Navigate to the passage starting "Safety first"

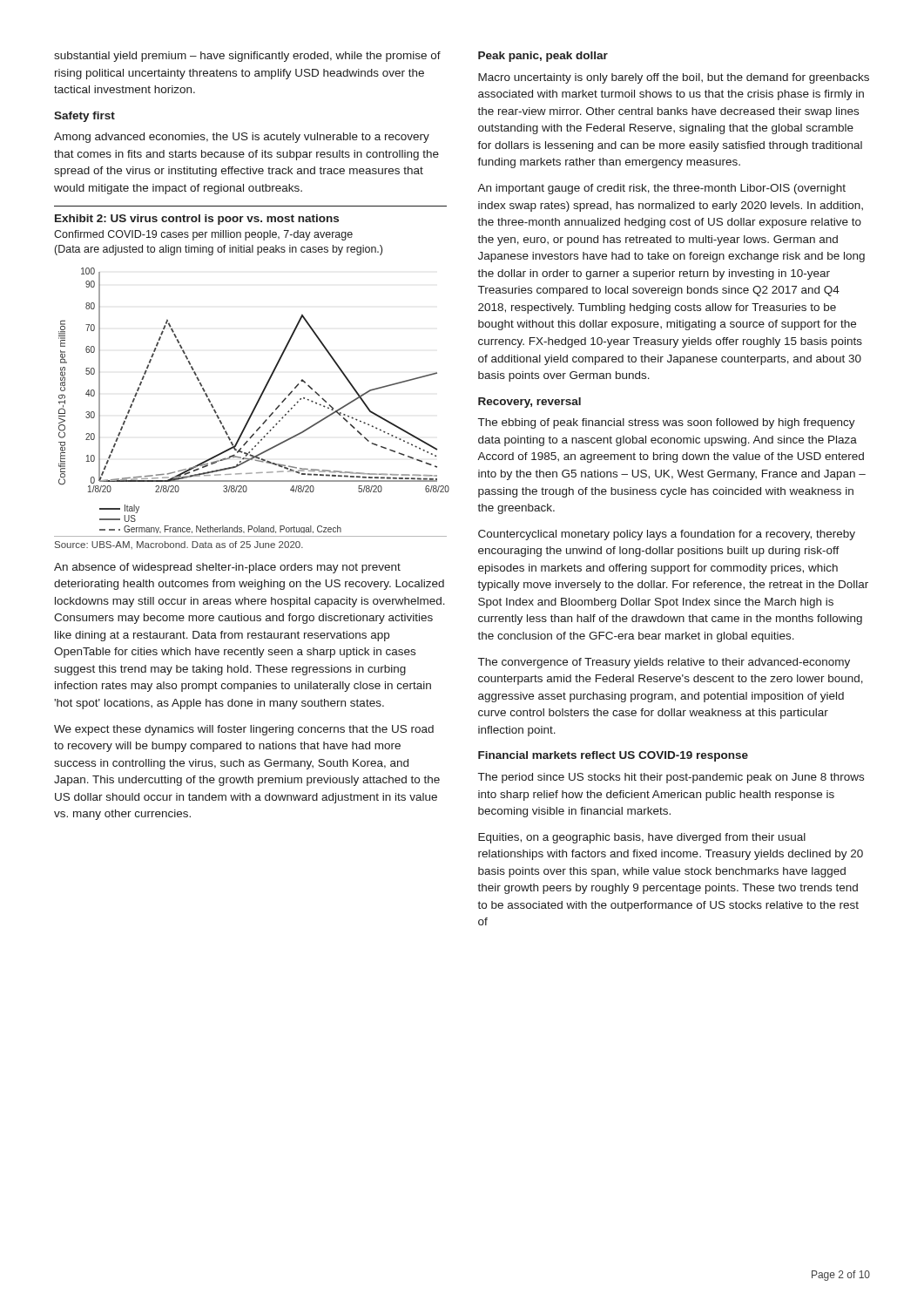pos(84,117)
